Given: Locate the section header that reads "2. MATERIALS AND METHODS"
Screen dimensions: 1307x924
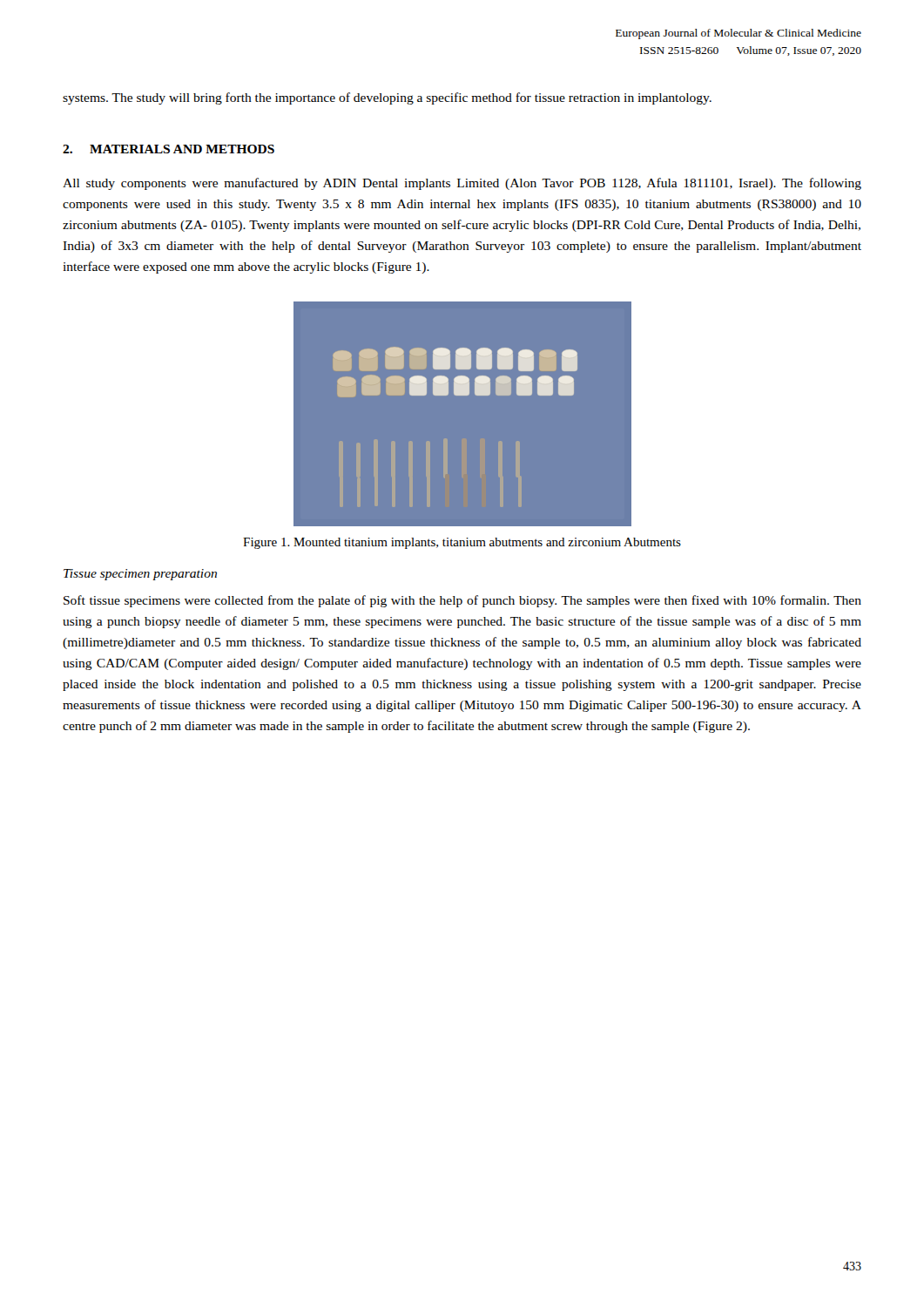Looking at the screenshot, I should coord(169,149).
